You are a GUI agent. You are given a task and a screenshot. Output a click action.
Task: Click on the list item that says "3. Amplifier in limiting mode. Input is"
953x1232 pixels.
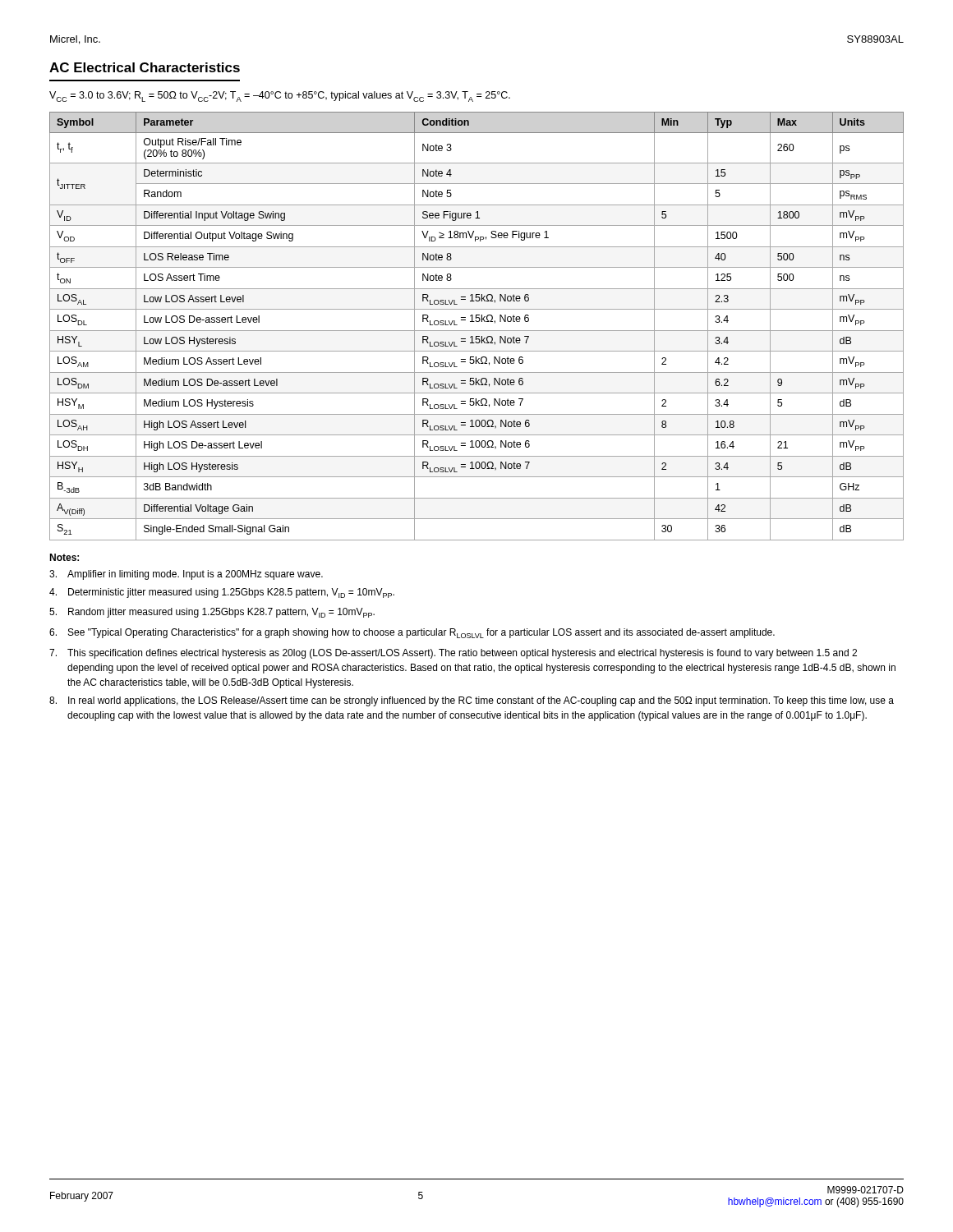pos(186,575)
